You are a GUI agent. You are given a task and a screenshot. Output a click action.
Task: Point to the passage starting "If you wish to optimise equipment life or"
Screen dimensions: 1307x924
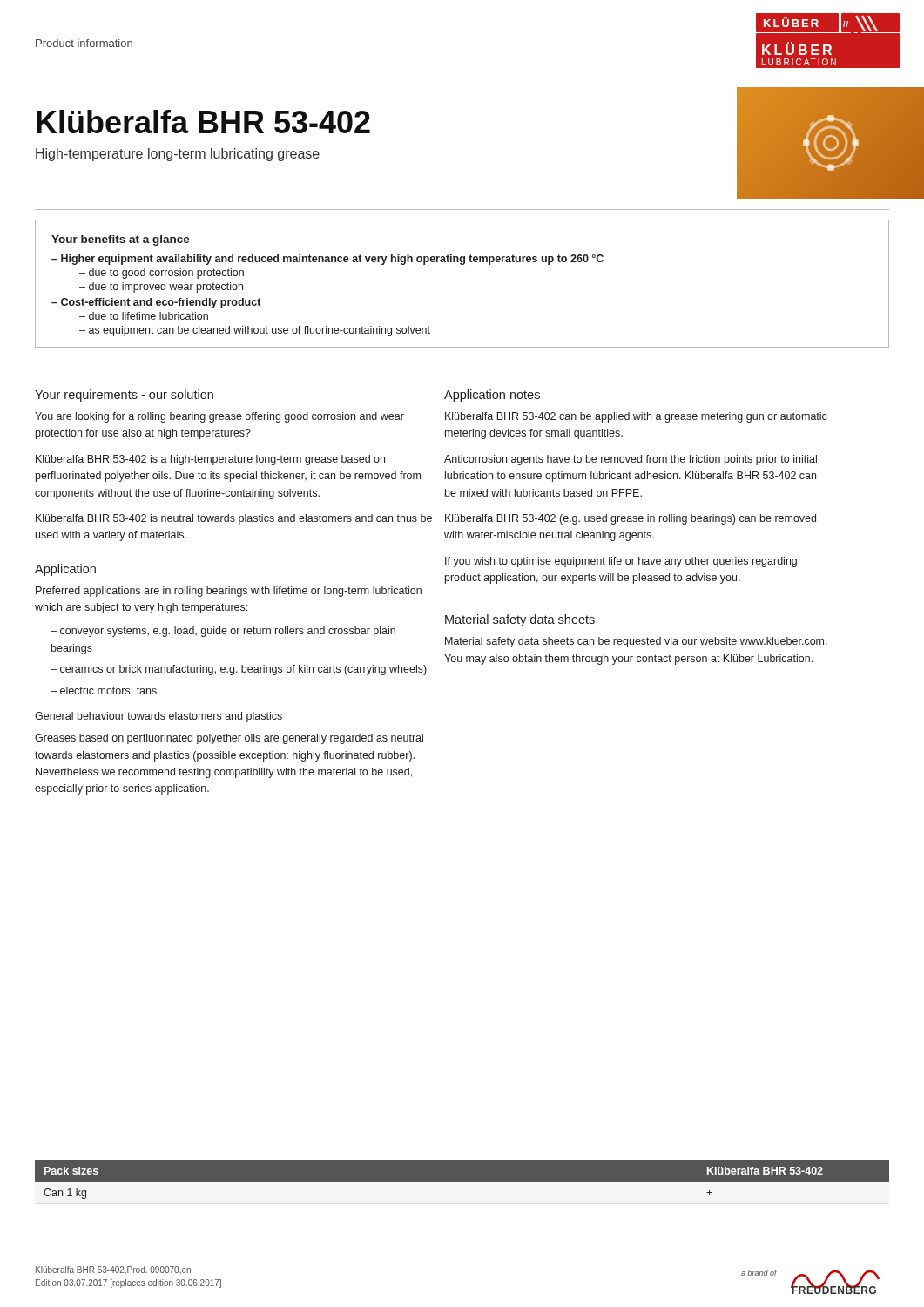[x=621, y=569]
